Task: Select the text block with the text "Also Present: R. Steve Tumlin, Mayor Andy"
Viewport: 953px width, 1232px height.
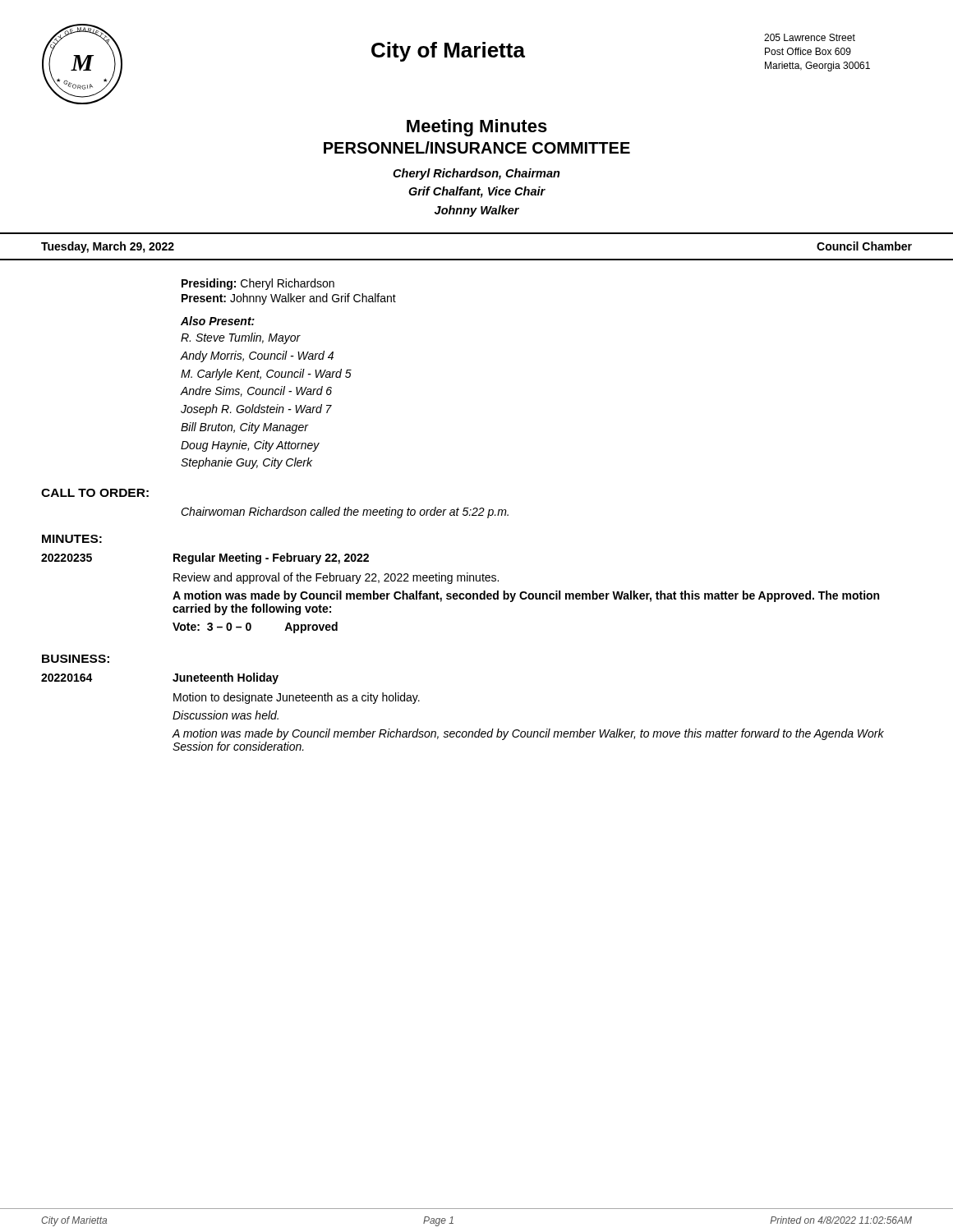Action: (218, 321)
